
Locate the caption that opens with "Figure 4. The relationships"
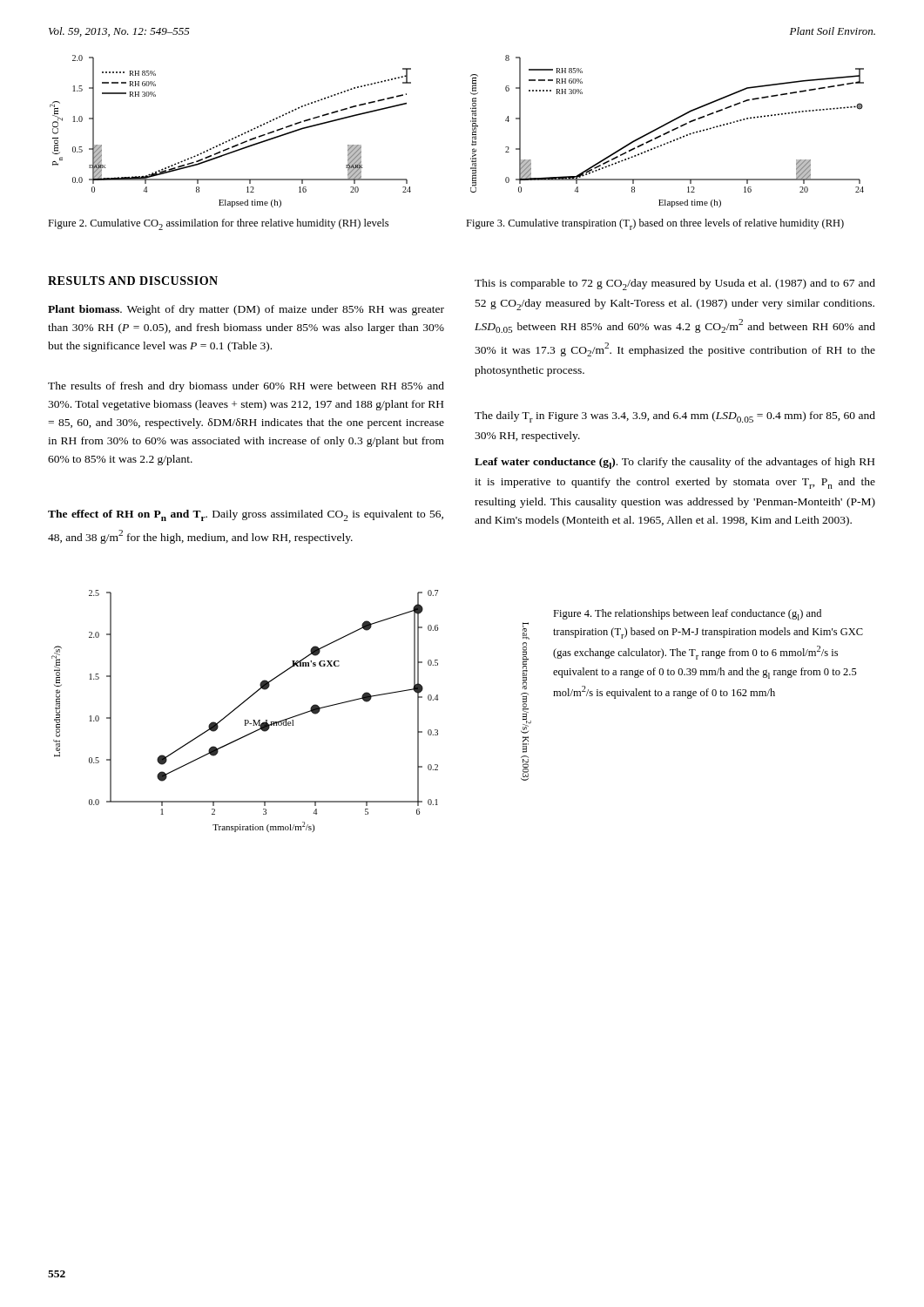[708, 653]
